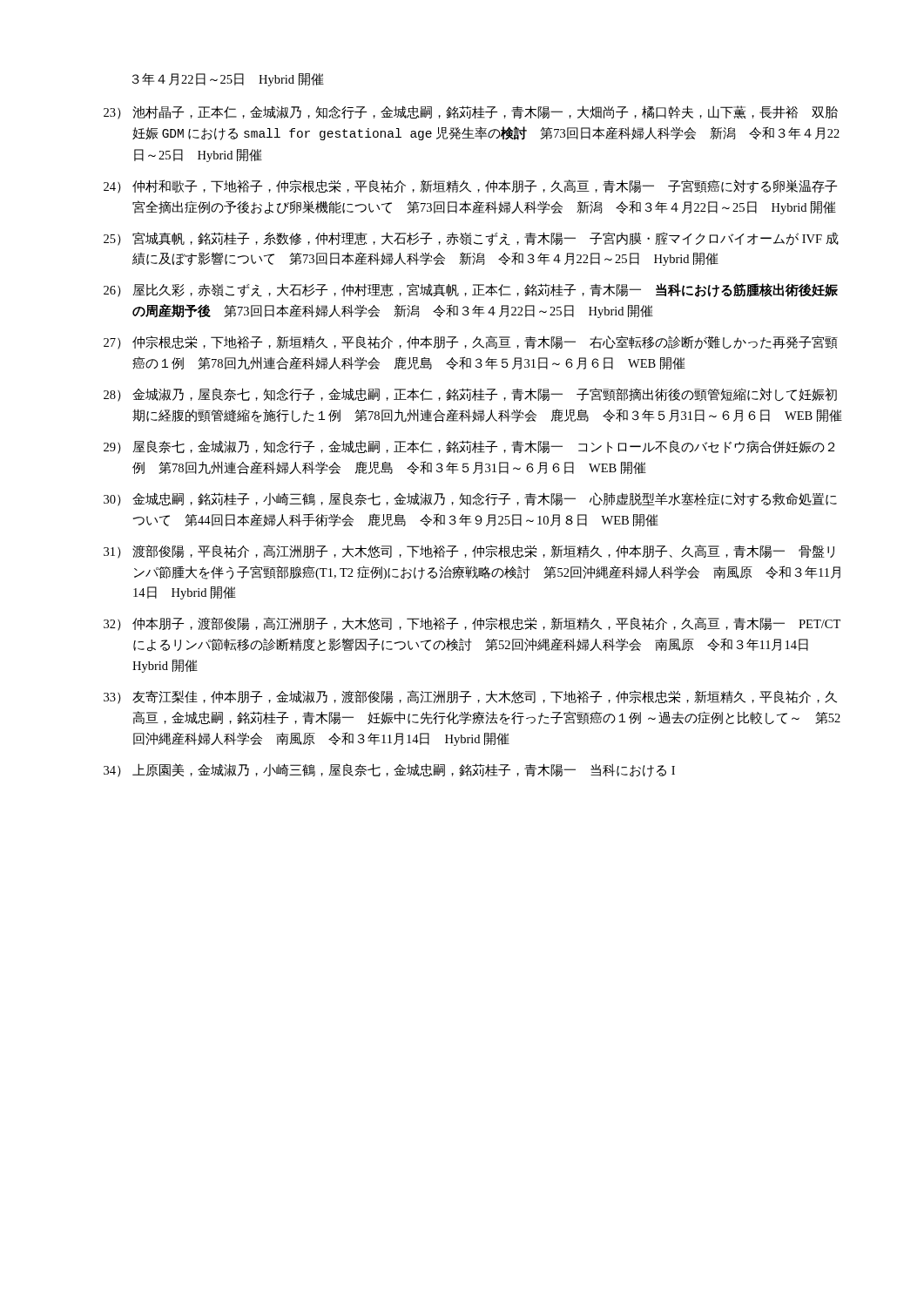This screenshot has height=1307, width=924.
Task: Where does it say "３年４月22日～25日 Hybrid 開催"?
Action: click(226, 79)
